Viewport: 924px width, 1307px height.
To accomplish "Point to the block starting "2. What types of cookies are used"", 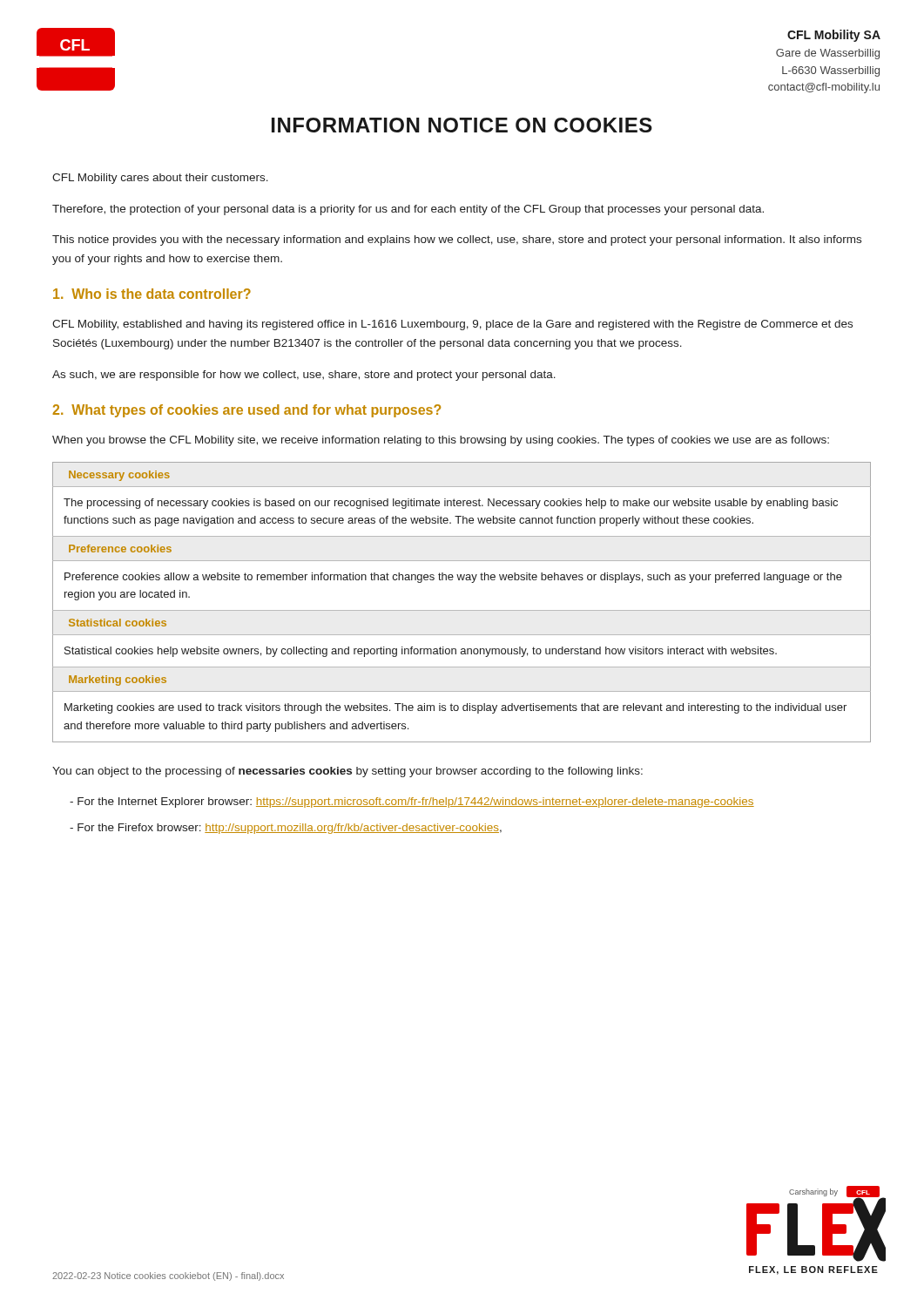I will (x=247, y=410).
